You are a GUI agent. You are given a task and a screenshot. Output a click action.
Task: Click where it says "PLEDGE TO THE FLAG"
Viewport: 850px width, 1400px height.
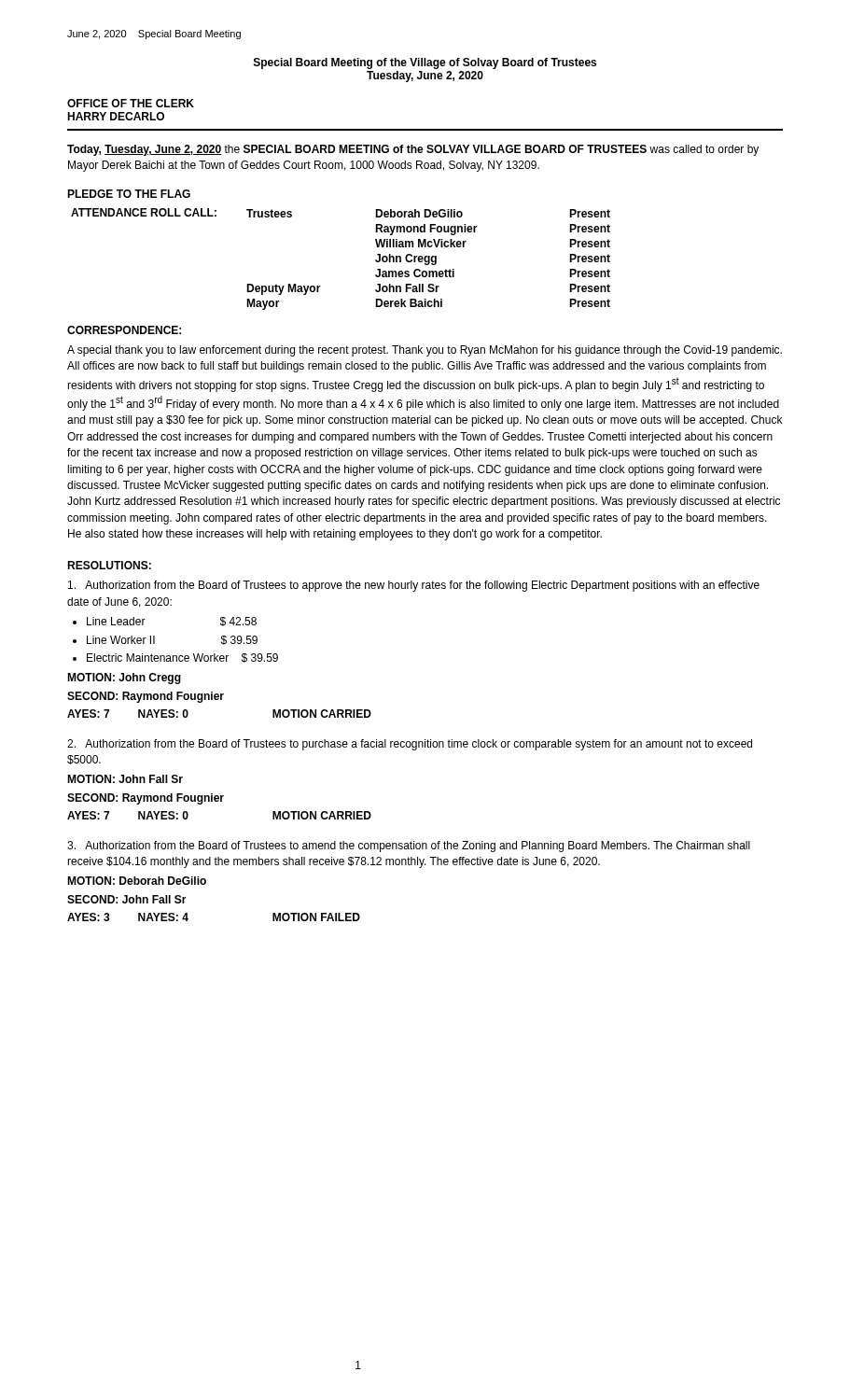[x=129, y=194]
